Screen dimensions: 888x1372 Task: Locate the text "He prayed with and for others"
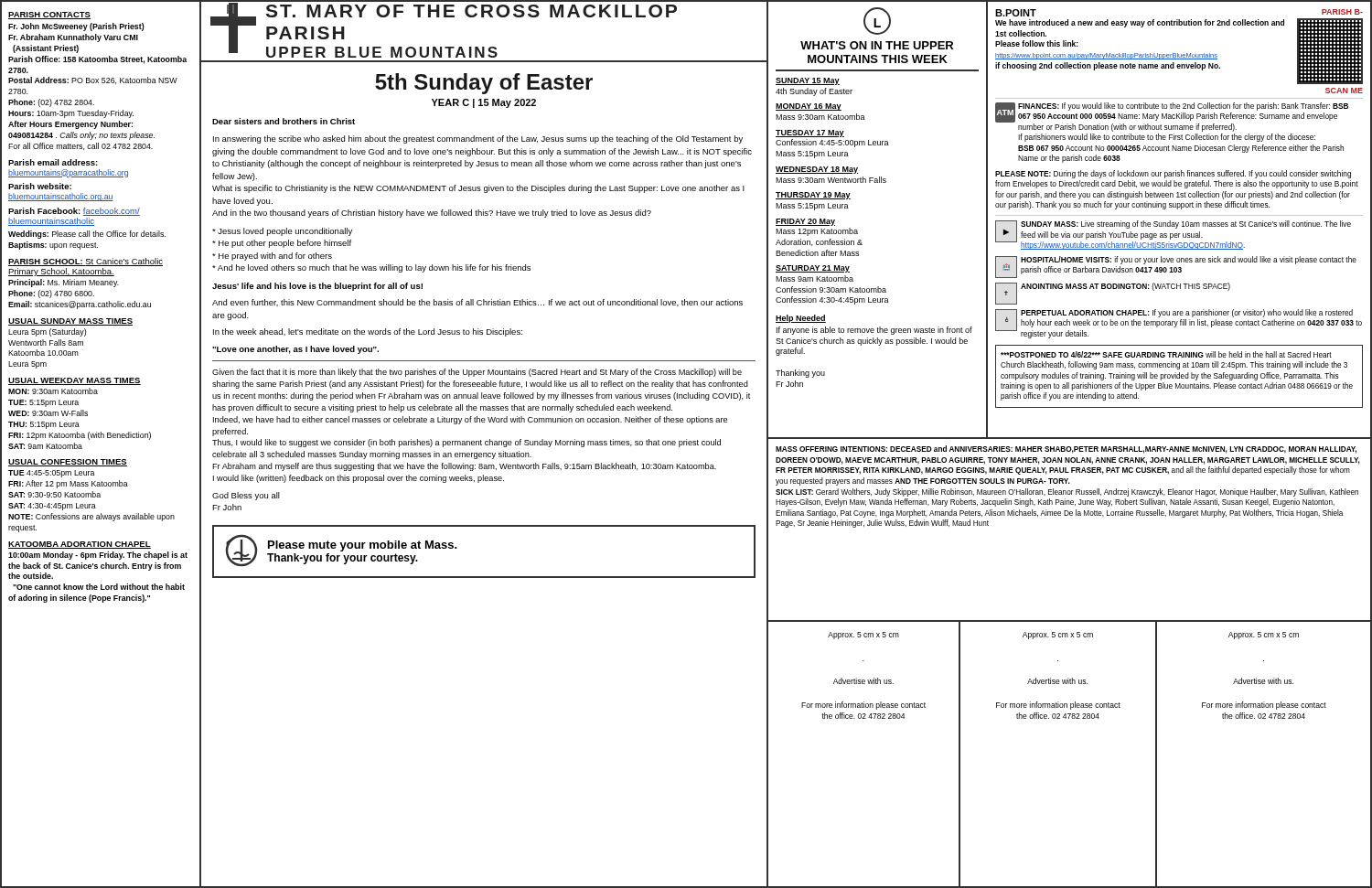(x=272, y=255)
